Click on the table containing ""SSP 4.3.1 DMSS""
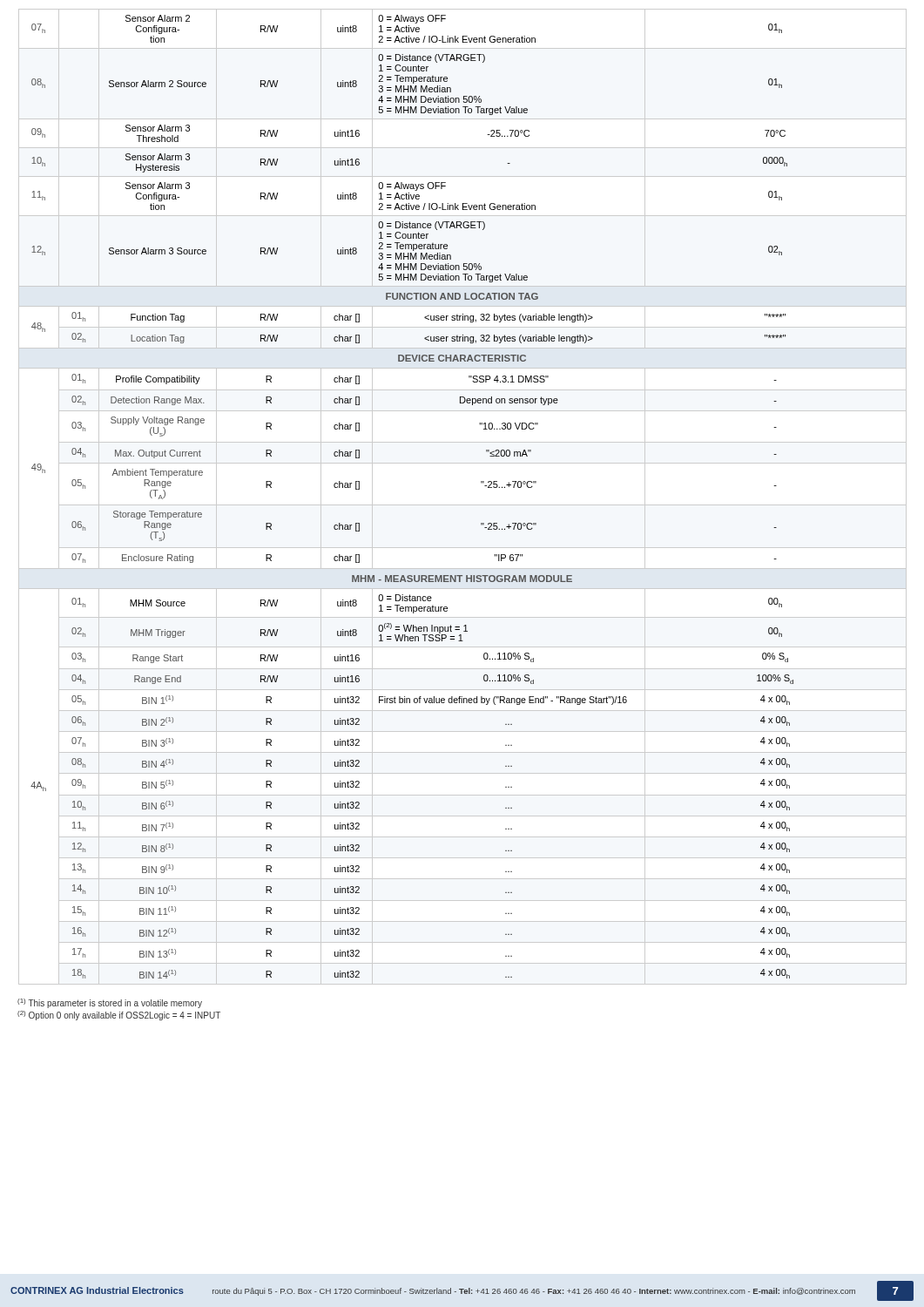 pos(462,497)
